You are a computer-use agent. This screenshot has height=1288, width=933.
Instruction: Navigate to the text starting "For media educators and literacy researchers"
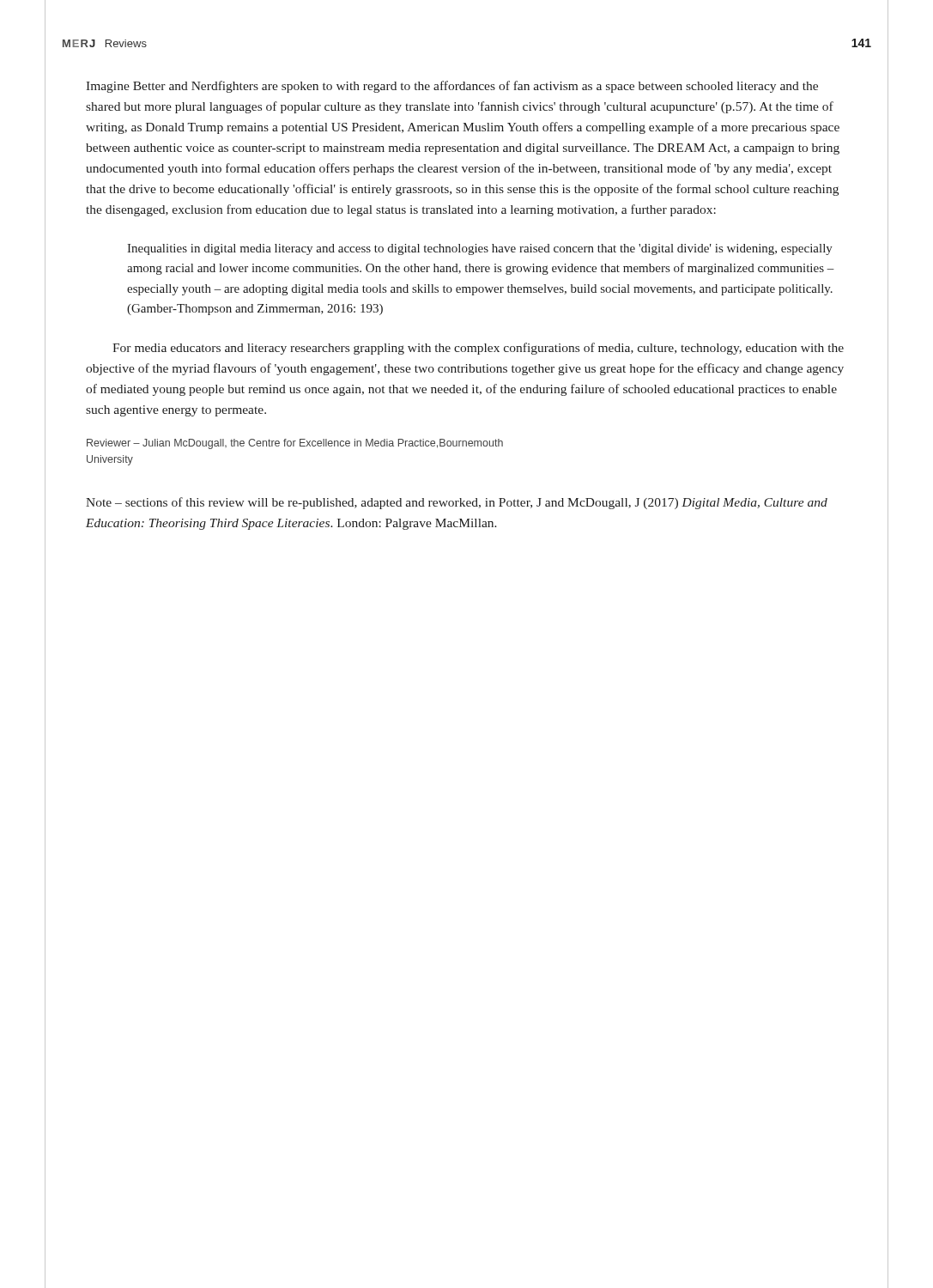(466, 379)
